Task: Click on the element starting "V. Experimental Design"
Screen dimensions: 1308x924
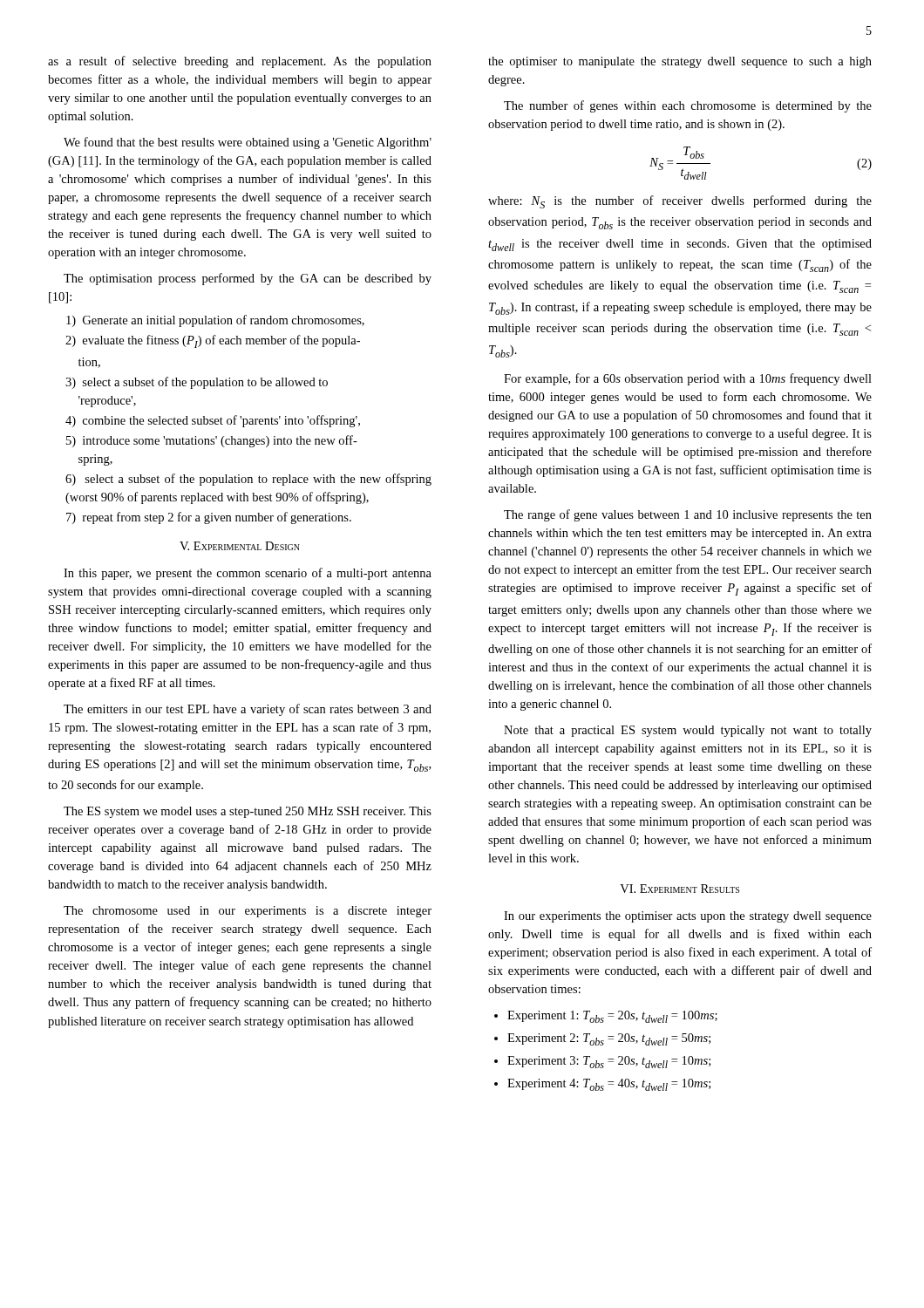Action: (x=240, y=546)
